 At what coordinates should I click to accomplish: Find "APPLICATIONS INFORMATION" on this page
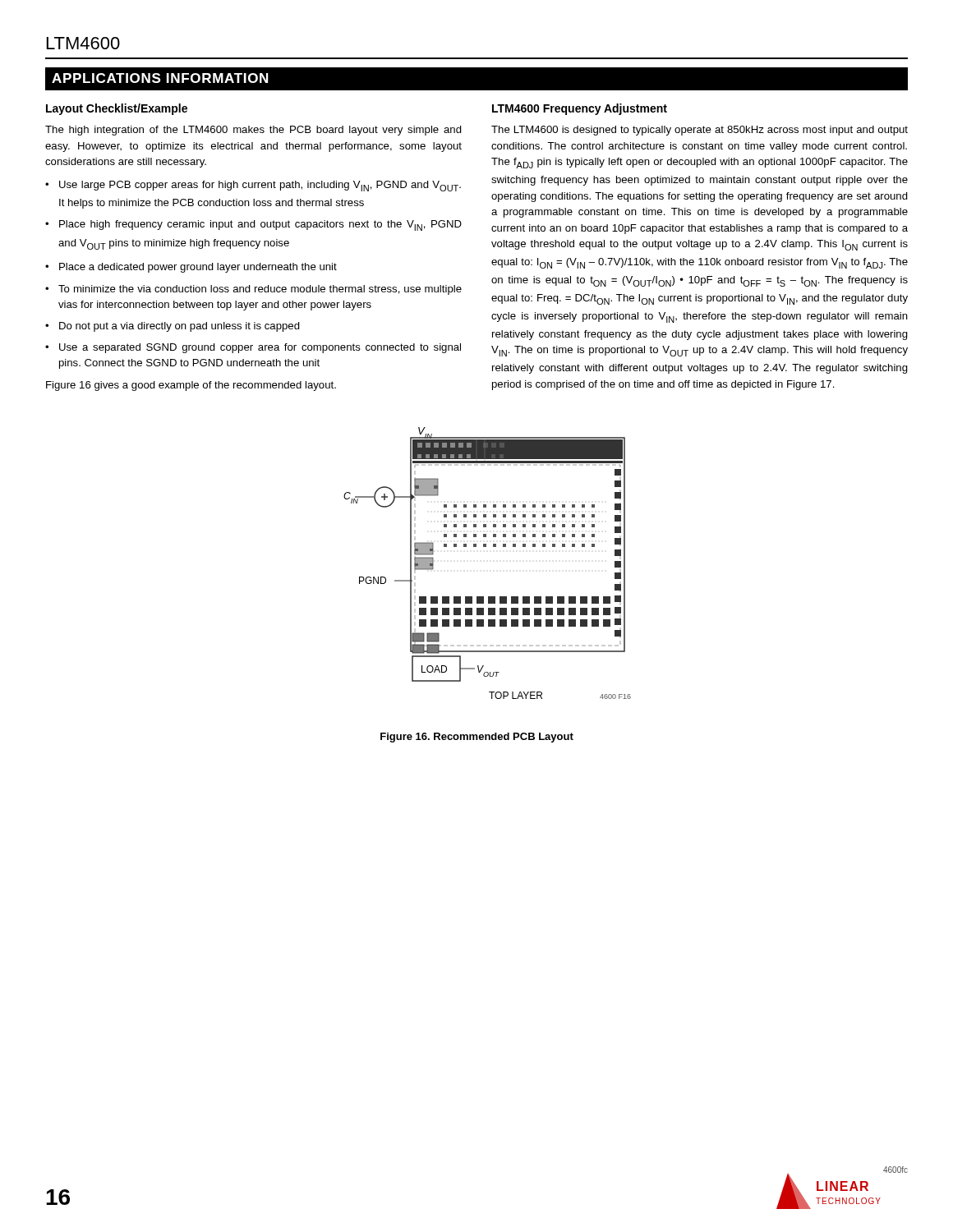161,78
